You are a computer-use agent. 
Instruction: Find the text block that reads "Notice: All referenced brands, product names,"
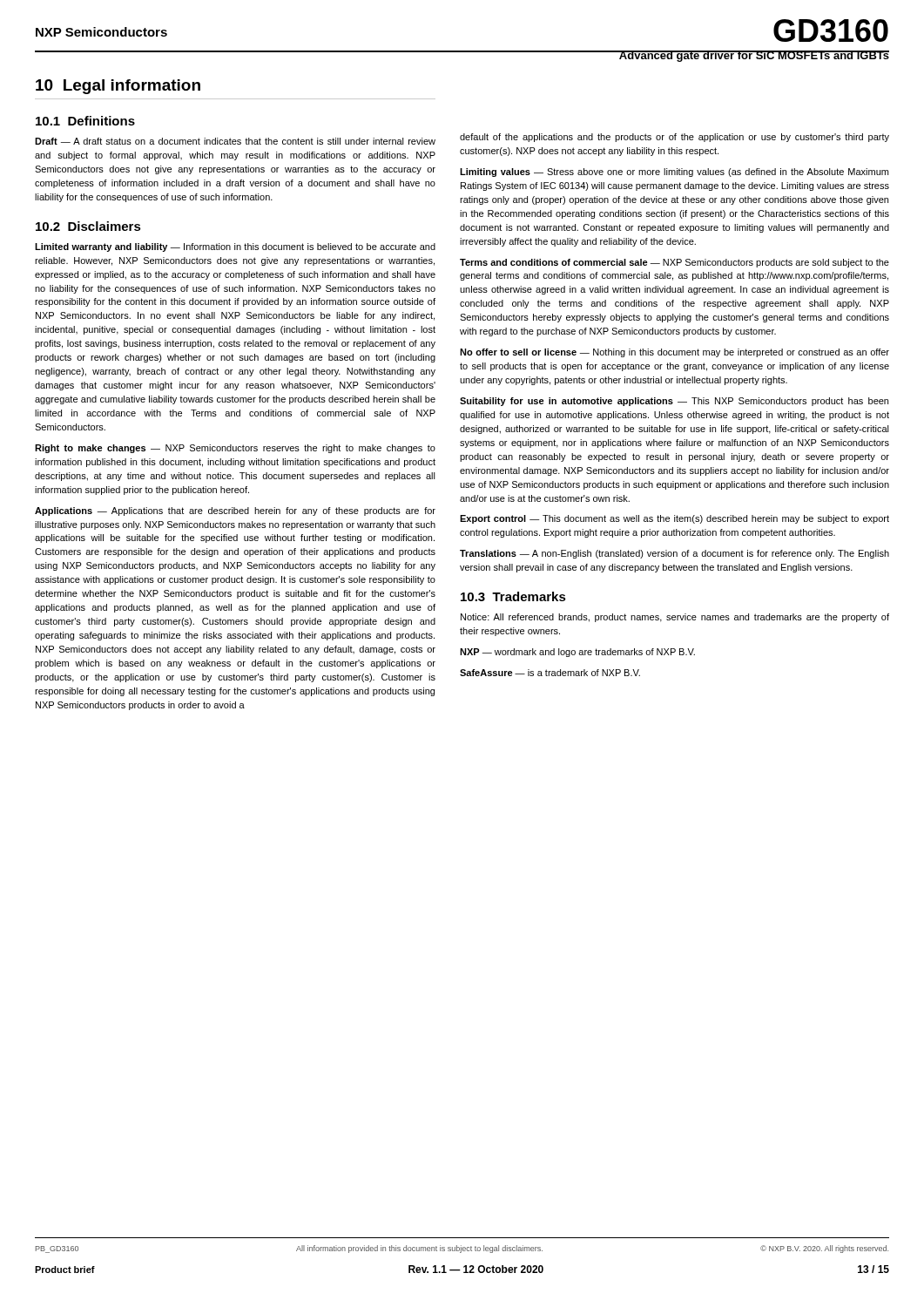674,646
